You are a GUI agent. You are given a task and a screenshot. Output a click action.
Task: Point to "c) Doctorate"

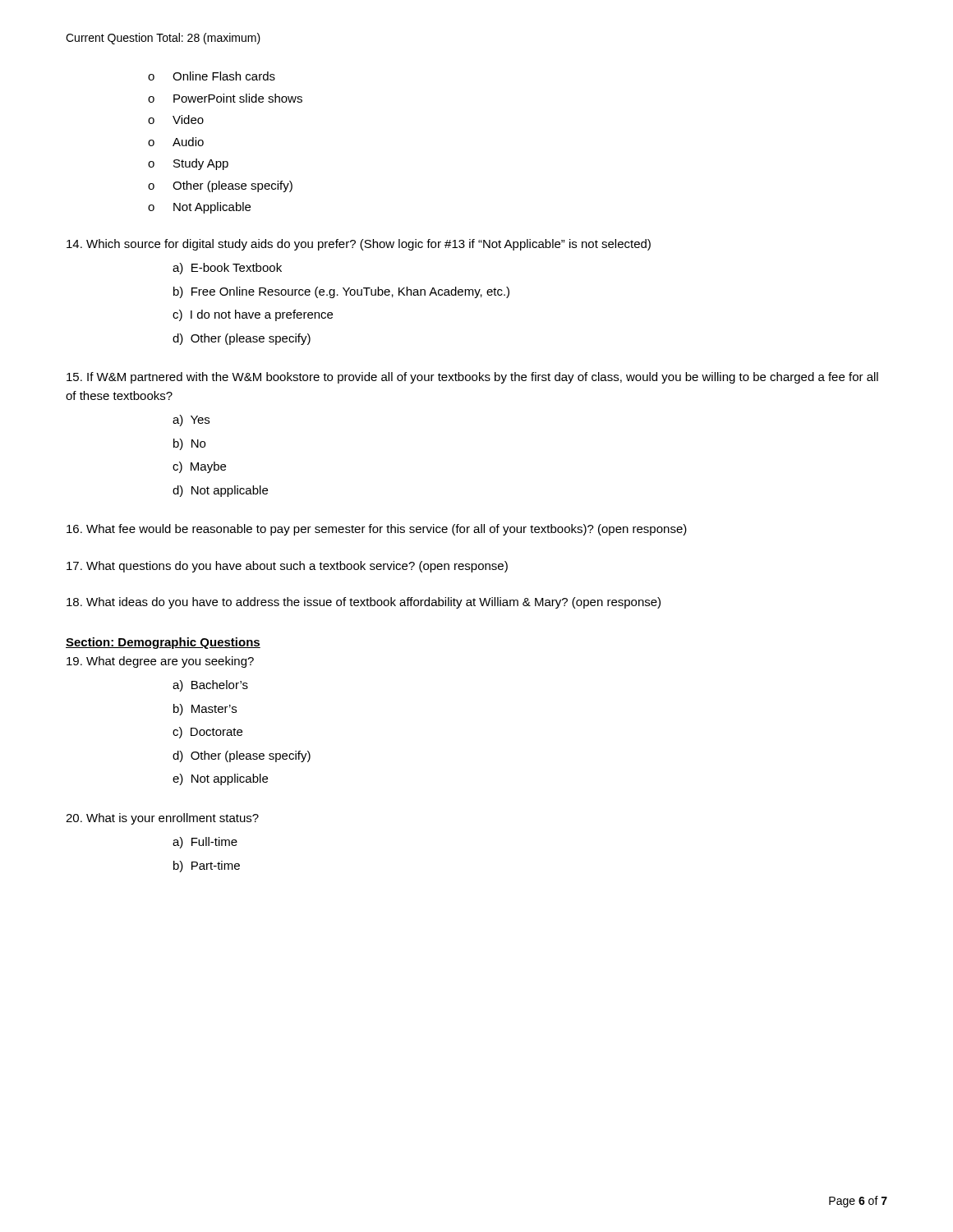click(x=207, y=733)
